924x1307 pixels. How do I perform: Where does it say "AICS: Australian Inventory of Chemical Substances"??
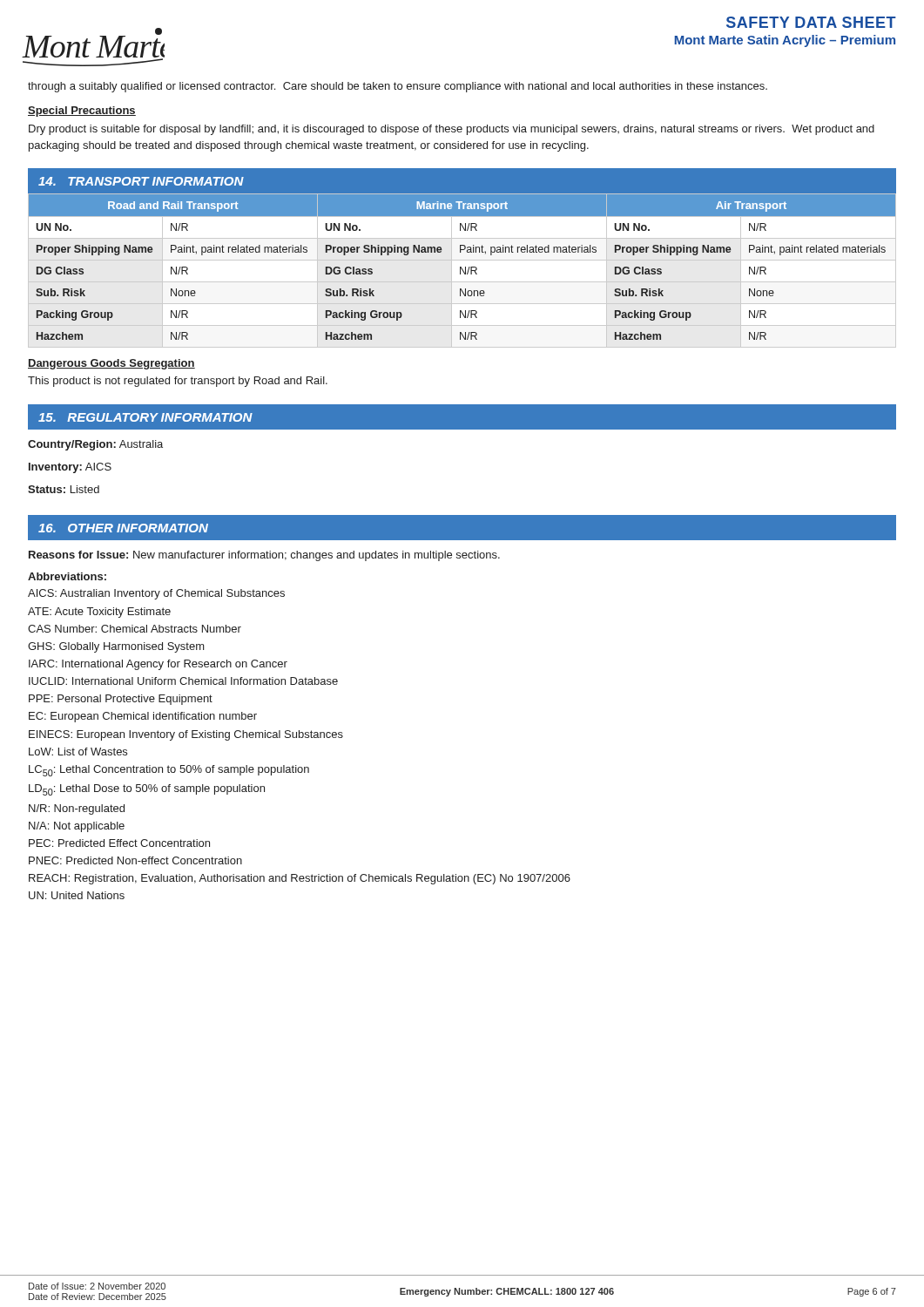[x=157, y=593]
